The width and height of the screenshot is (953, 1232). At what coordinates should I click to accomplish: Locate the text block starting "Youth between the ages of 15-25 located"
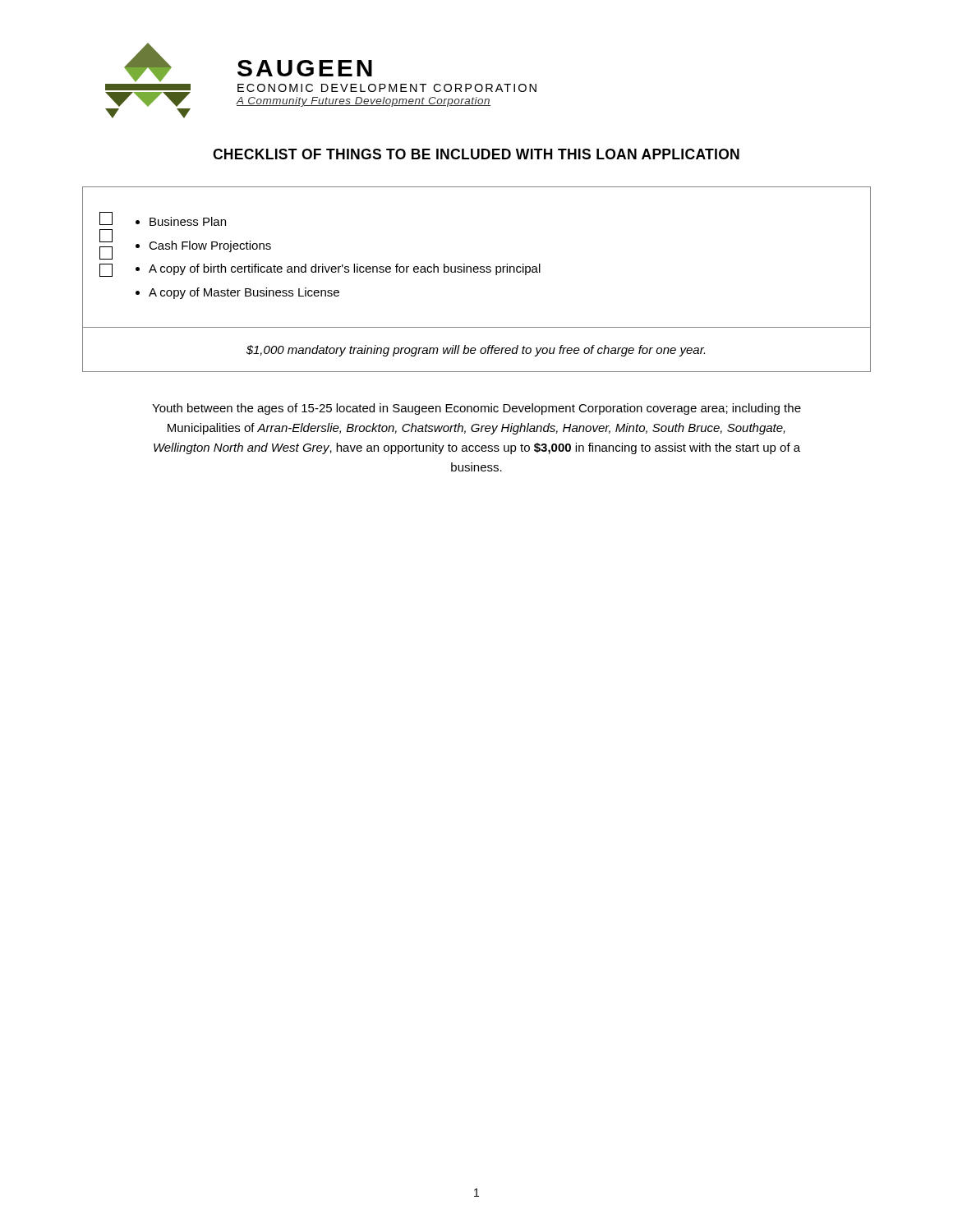476,437
